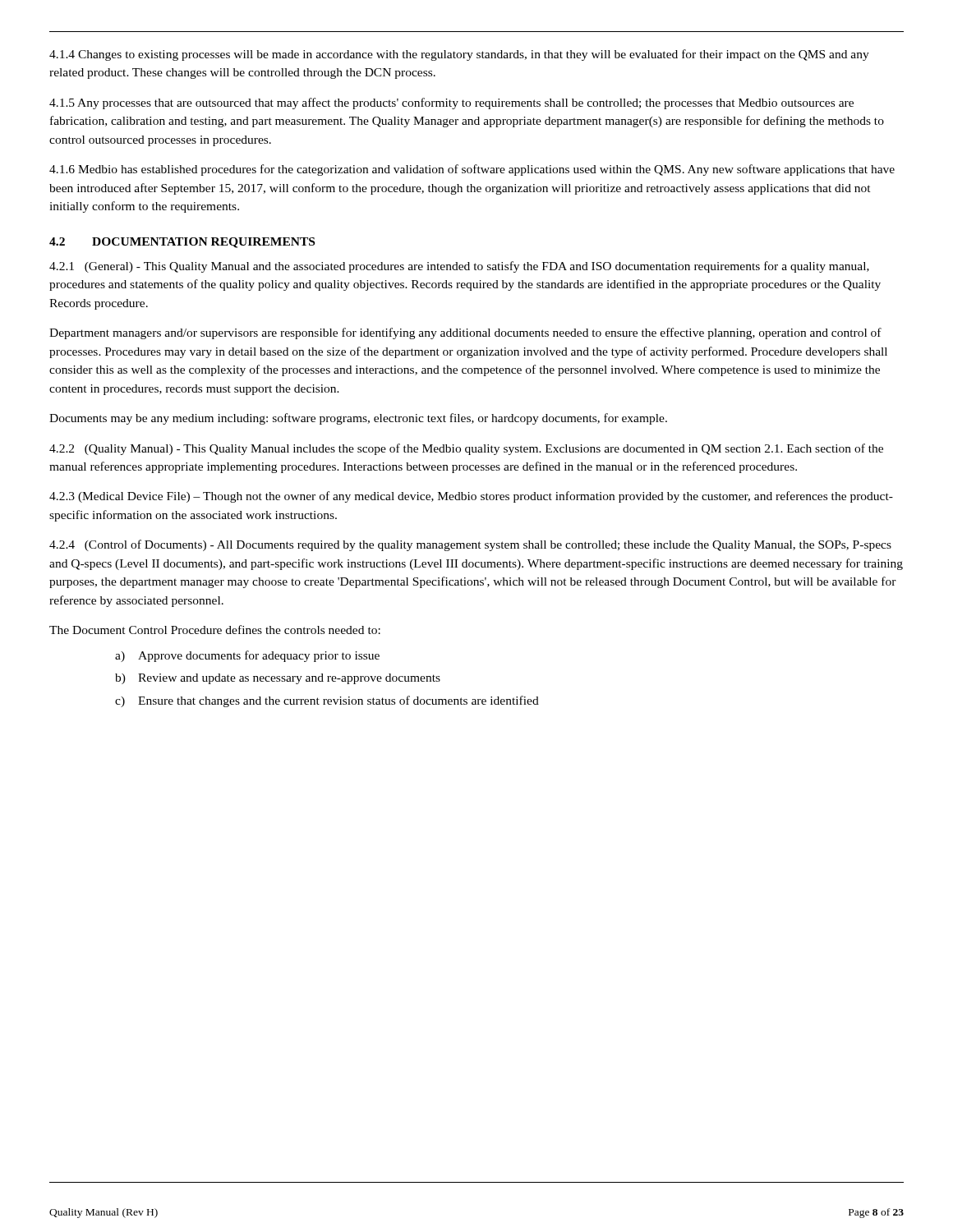Click on the text block that says "1.6 Medbio has established procedures for the"
This screenshot has height=1232, width=953.
(x=472, y=188)
